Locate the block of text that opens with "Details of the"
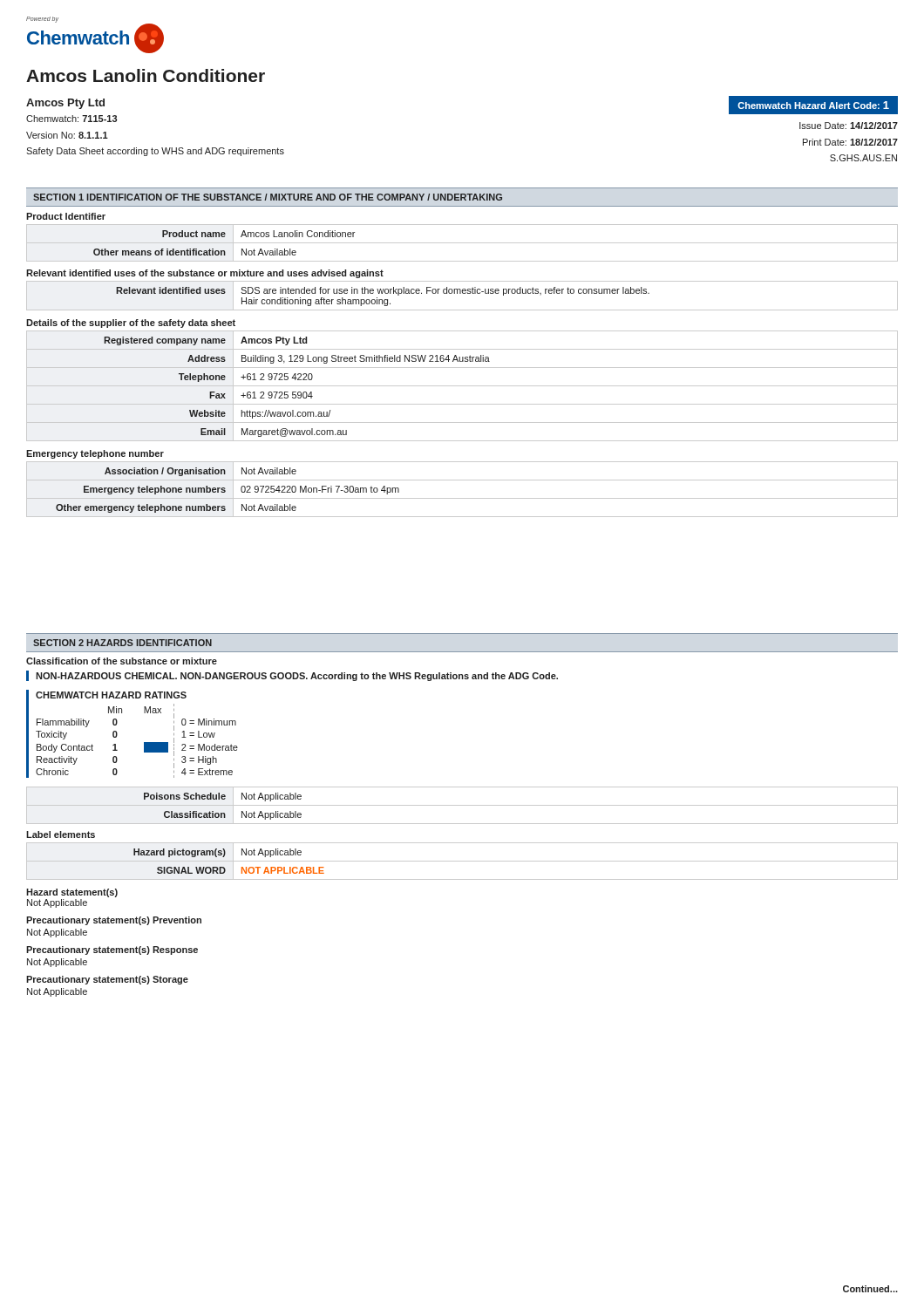924x1308 pixels. click(131, 323)
